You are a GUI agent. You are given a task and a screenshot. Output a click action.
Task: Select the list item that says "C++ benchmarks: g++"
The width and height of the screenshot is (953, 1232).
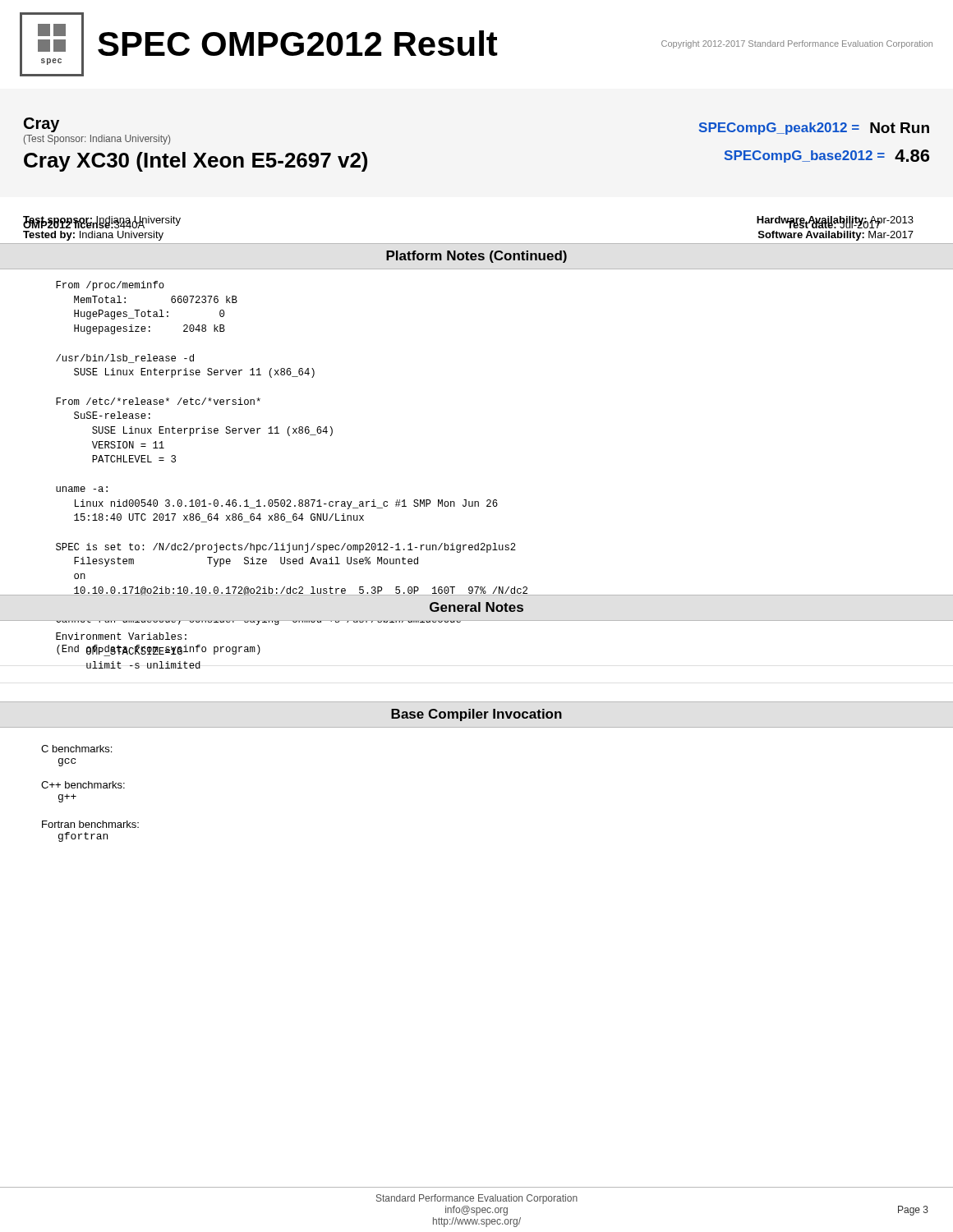click(83, 785)
